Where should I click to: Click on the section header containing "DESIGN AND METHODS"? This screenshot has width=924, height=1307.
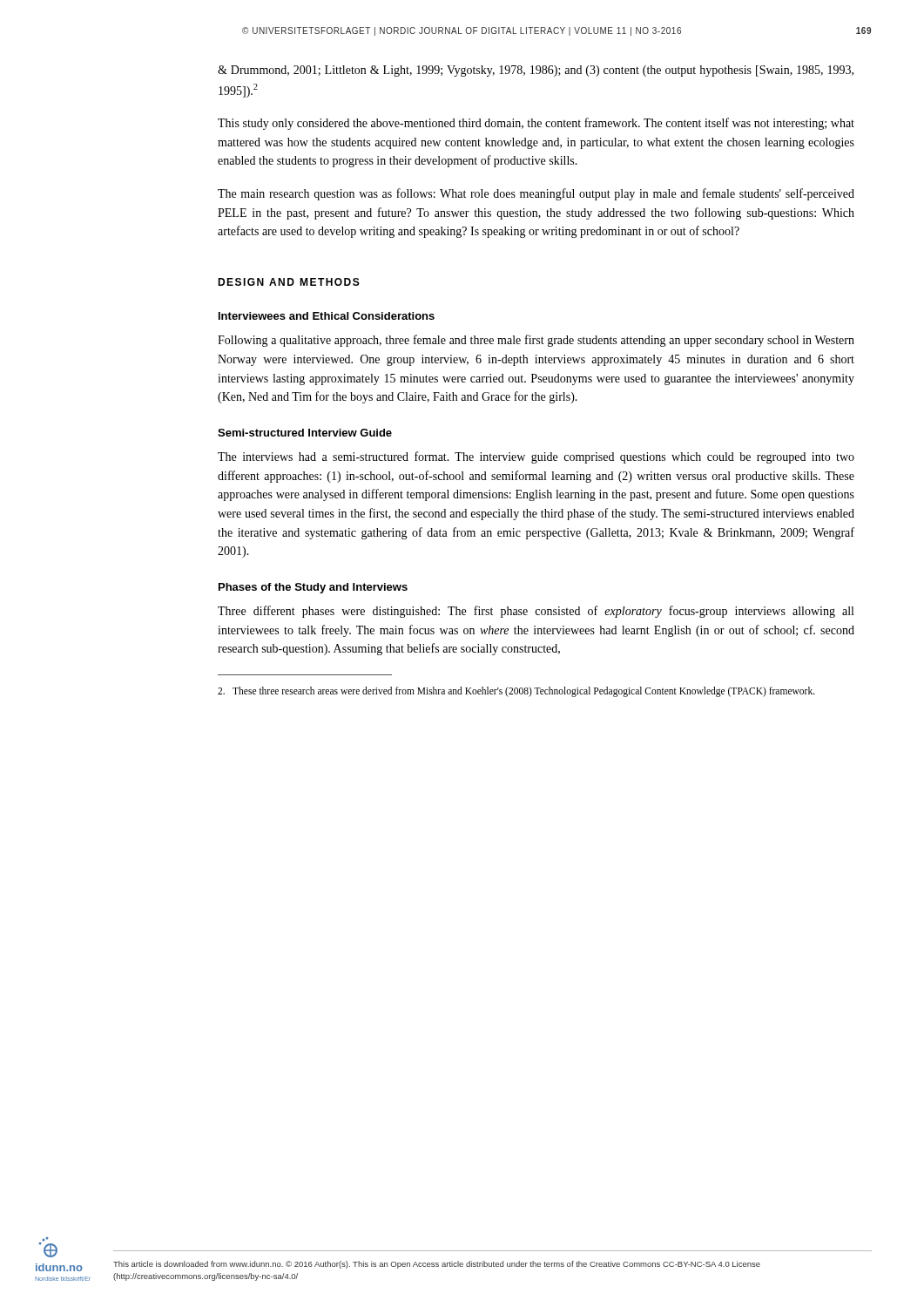tap(289, 282)
